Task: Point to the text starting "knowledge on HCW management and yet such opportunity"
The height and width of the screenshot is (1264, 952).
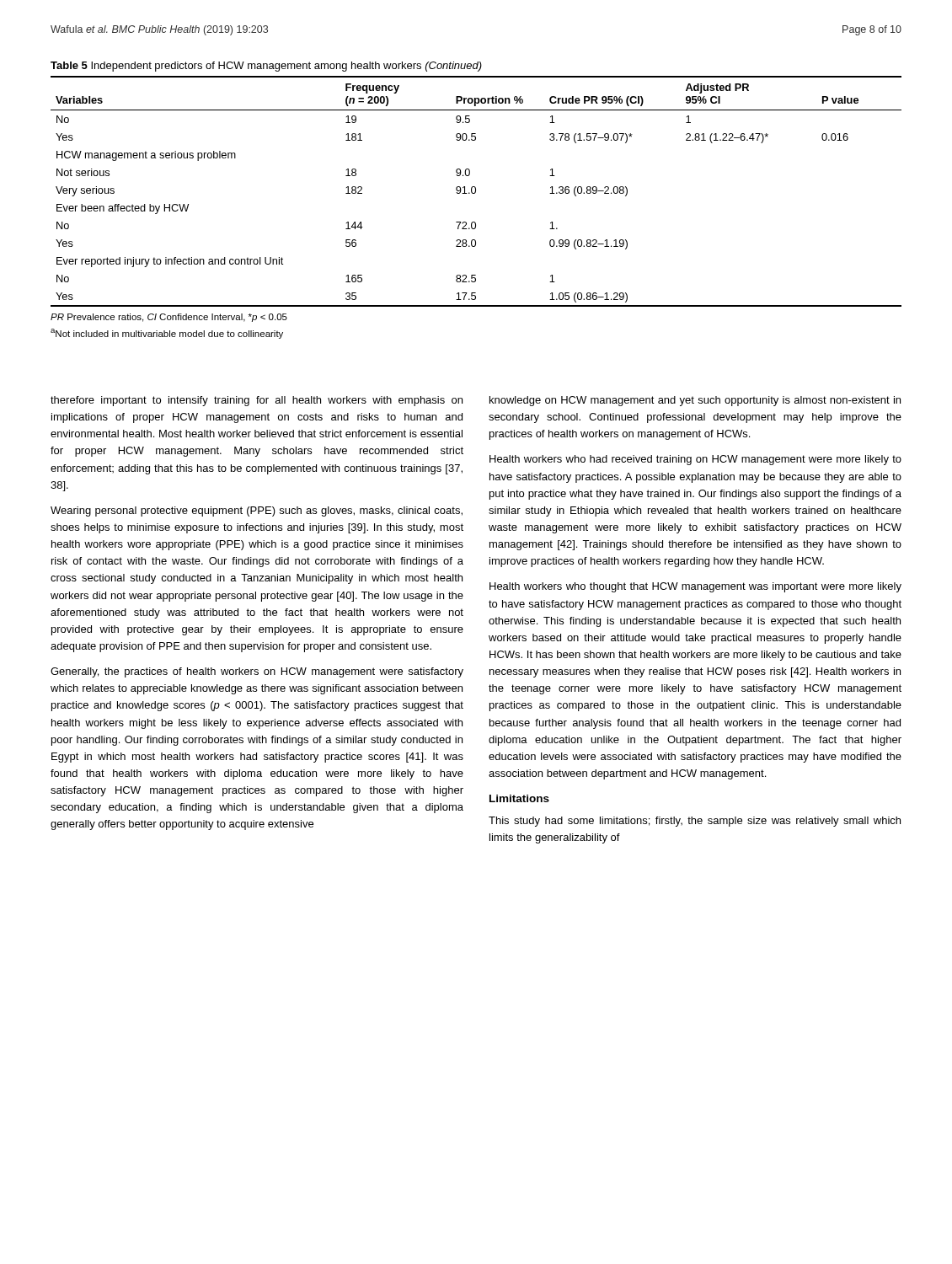Action: (695, 587)
